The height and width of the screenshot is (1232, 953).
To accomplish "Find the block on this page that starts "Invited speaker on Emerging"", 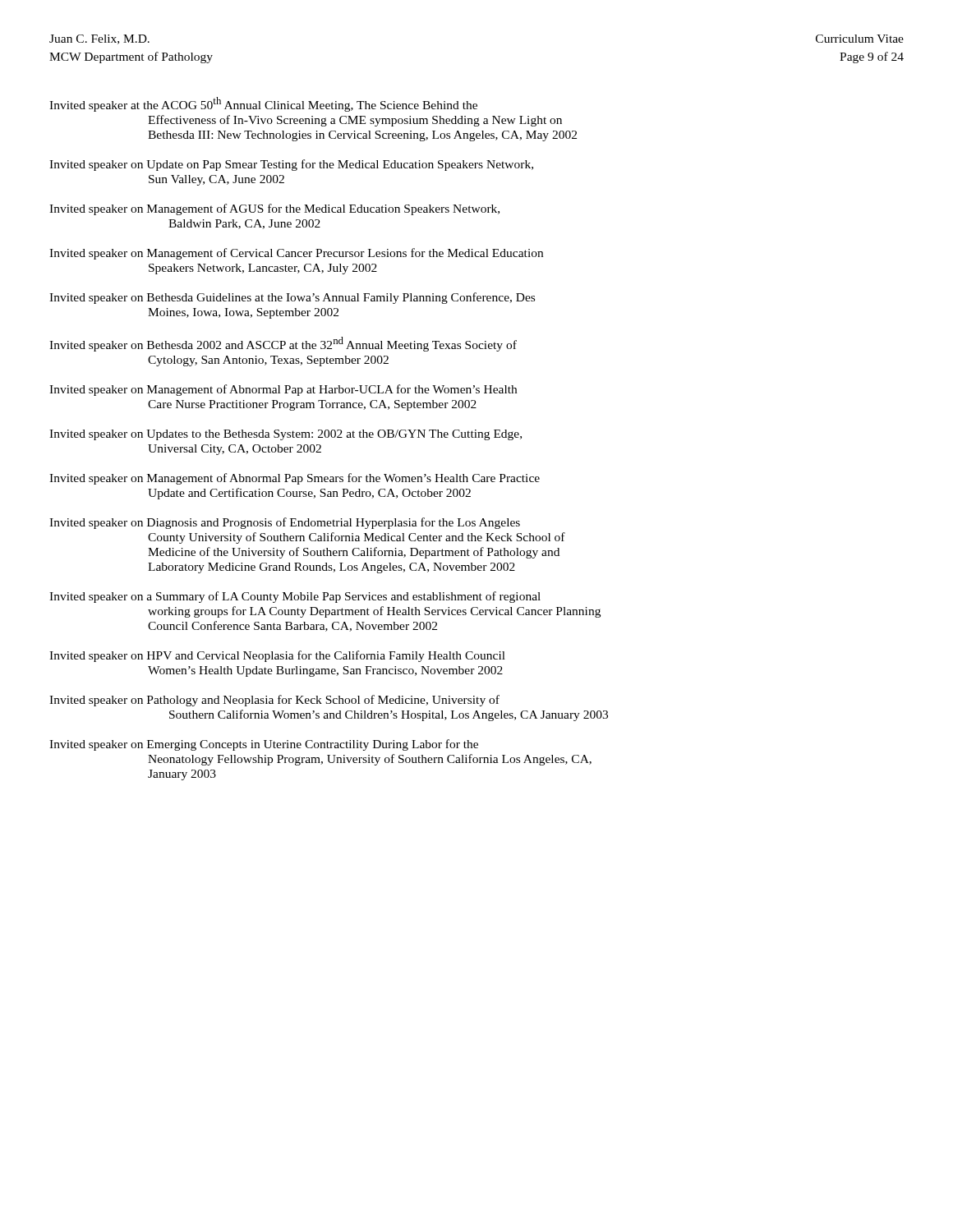I will [476, 759].
